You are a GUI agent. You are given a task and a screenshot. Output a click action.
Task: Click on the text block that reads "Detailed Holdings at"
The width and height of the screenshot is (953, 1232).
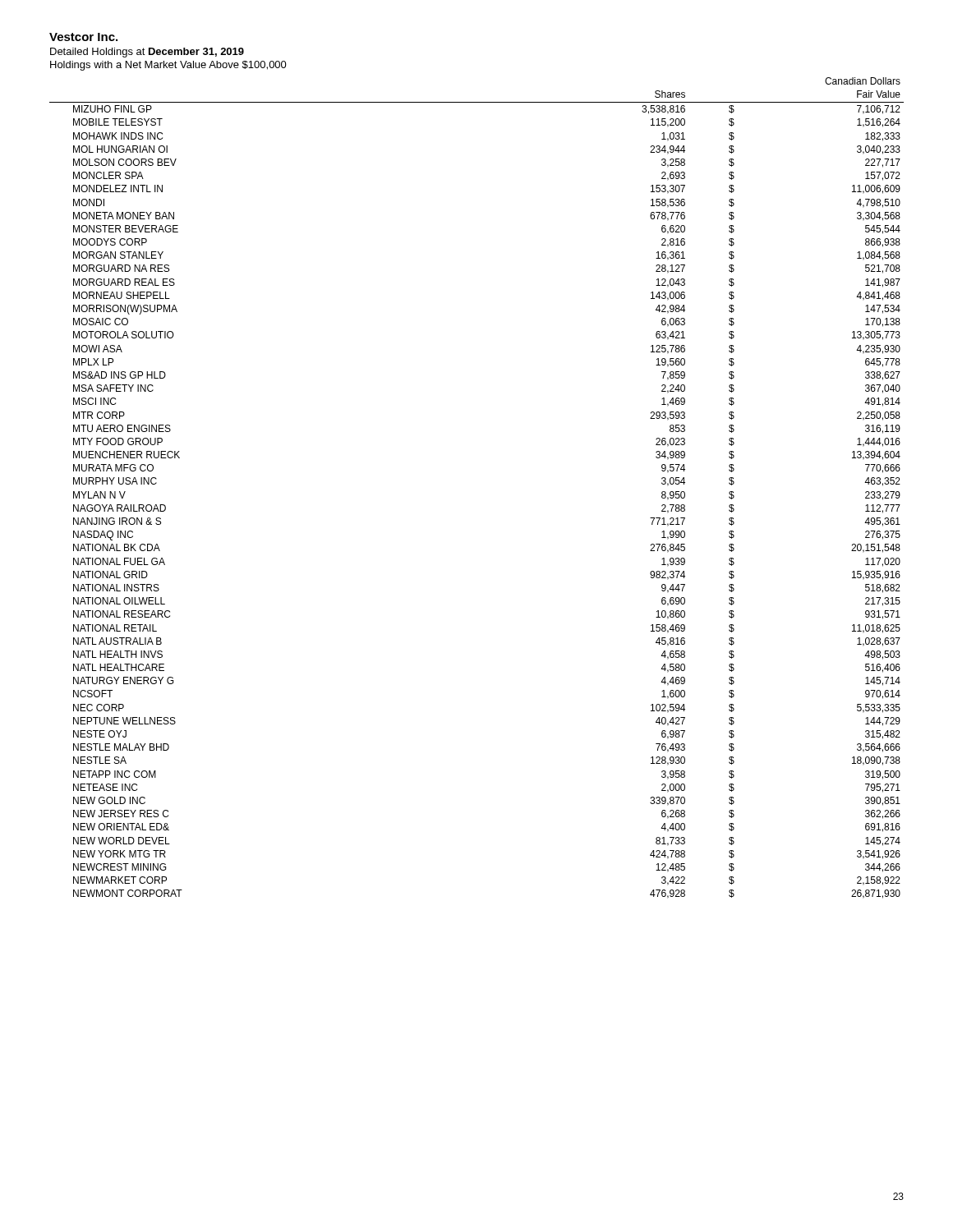[x=147, y=51]
